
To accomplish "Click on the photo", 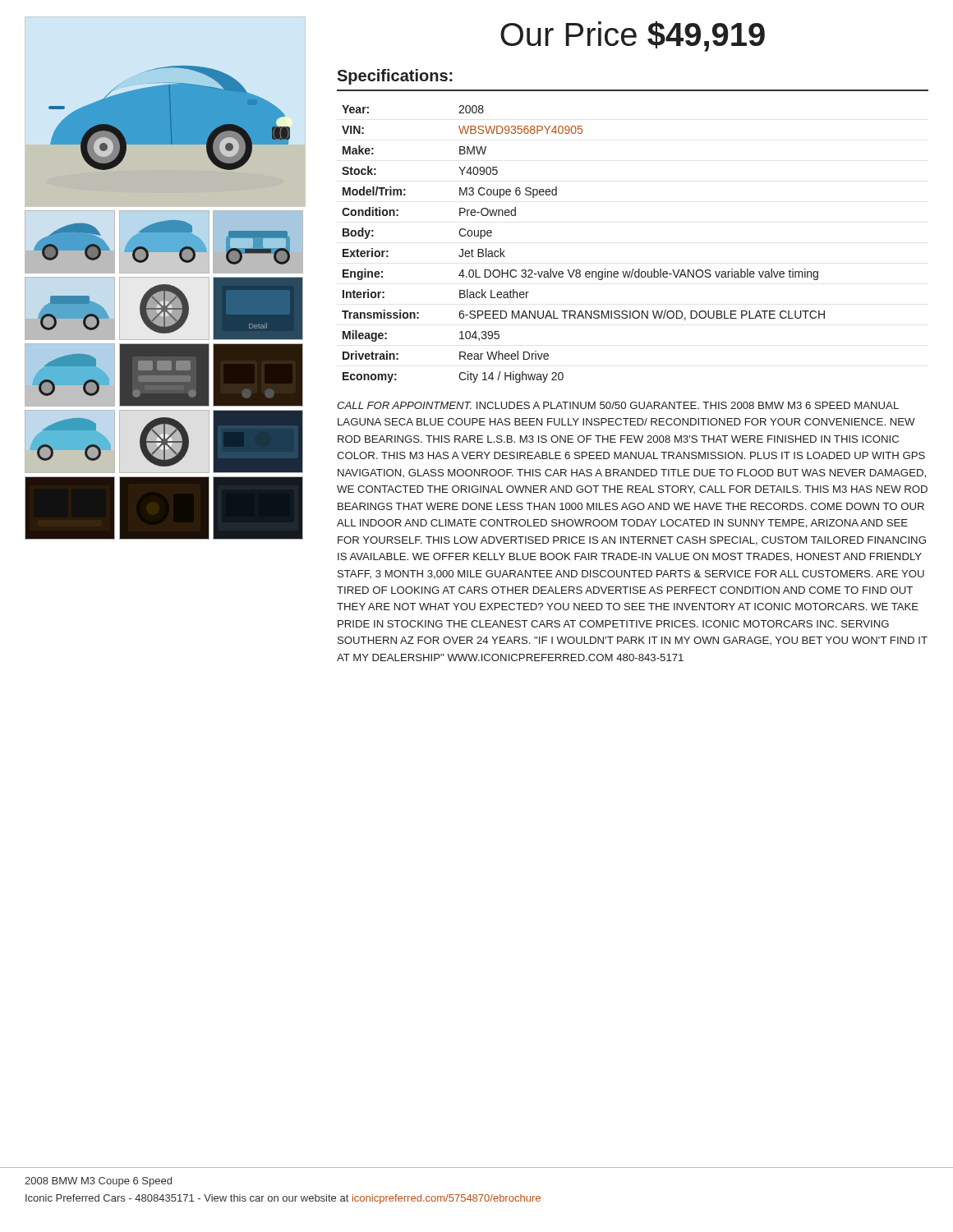I will click(x=164, y=278).
